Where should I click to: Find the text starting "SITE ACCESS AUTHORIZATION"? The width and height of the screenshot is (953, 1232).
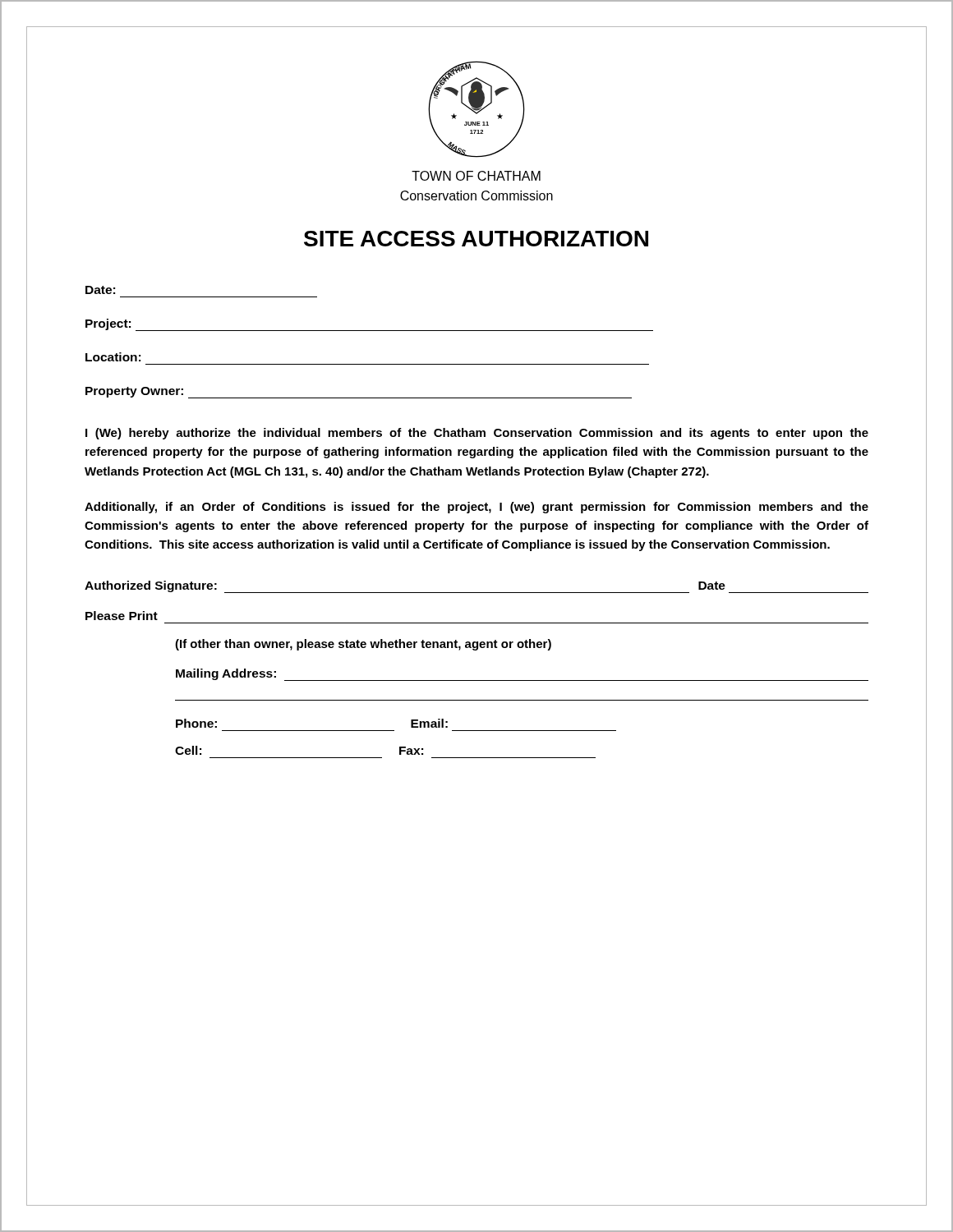(x=476, y=239)
